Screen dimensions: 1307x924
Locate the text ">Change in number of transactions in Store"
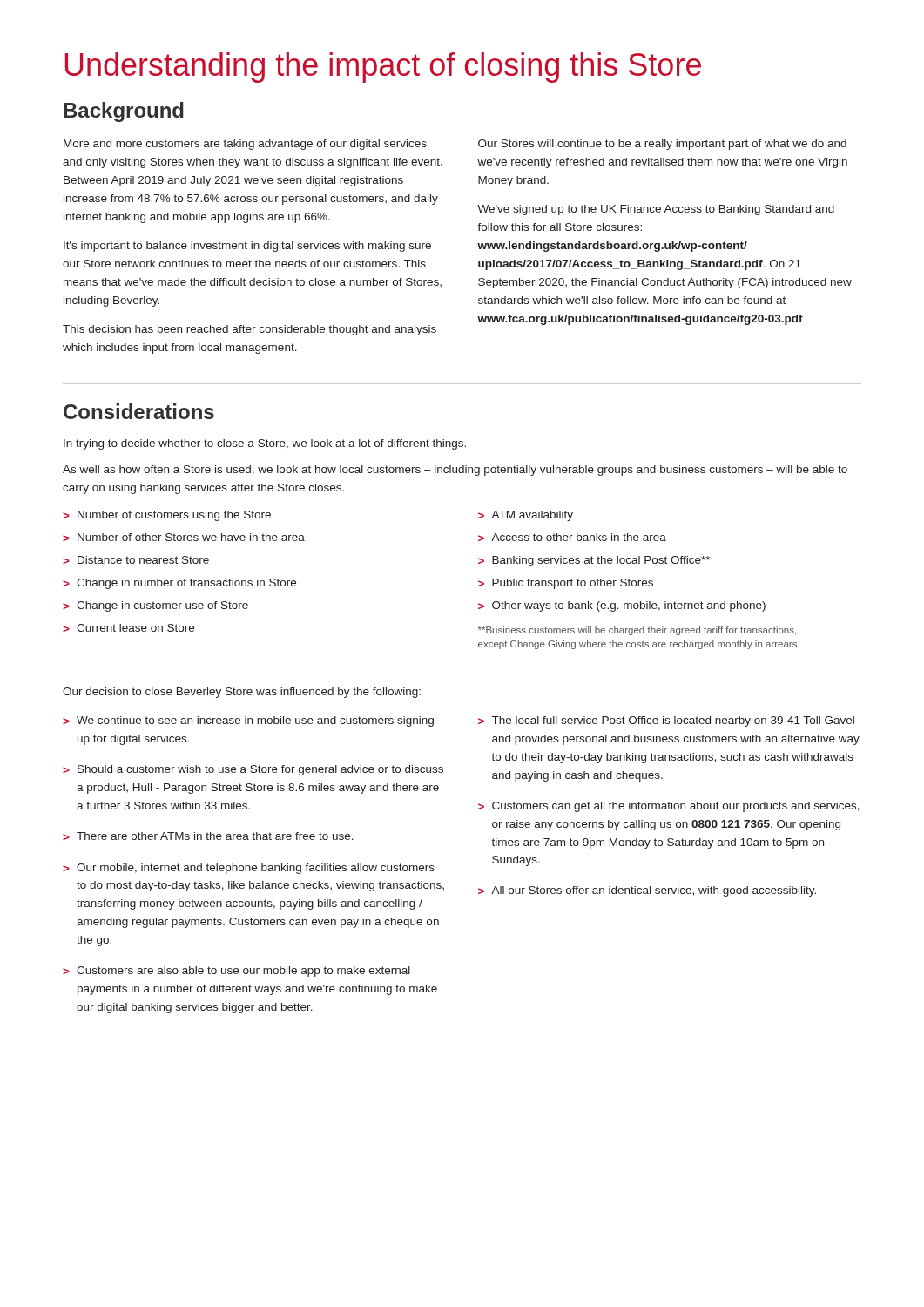pos(255,584)
